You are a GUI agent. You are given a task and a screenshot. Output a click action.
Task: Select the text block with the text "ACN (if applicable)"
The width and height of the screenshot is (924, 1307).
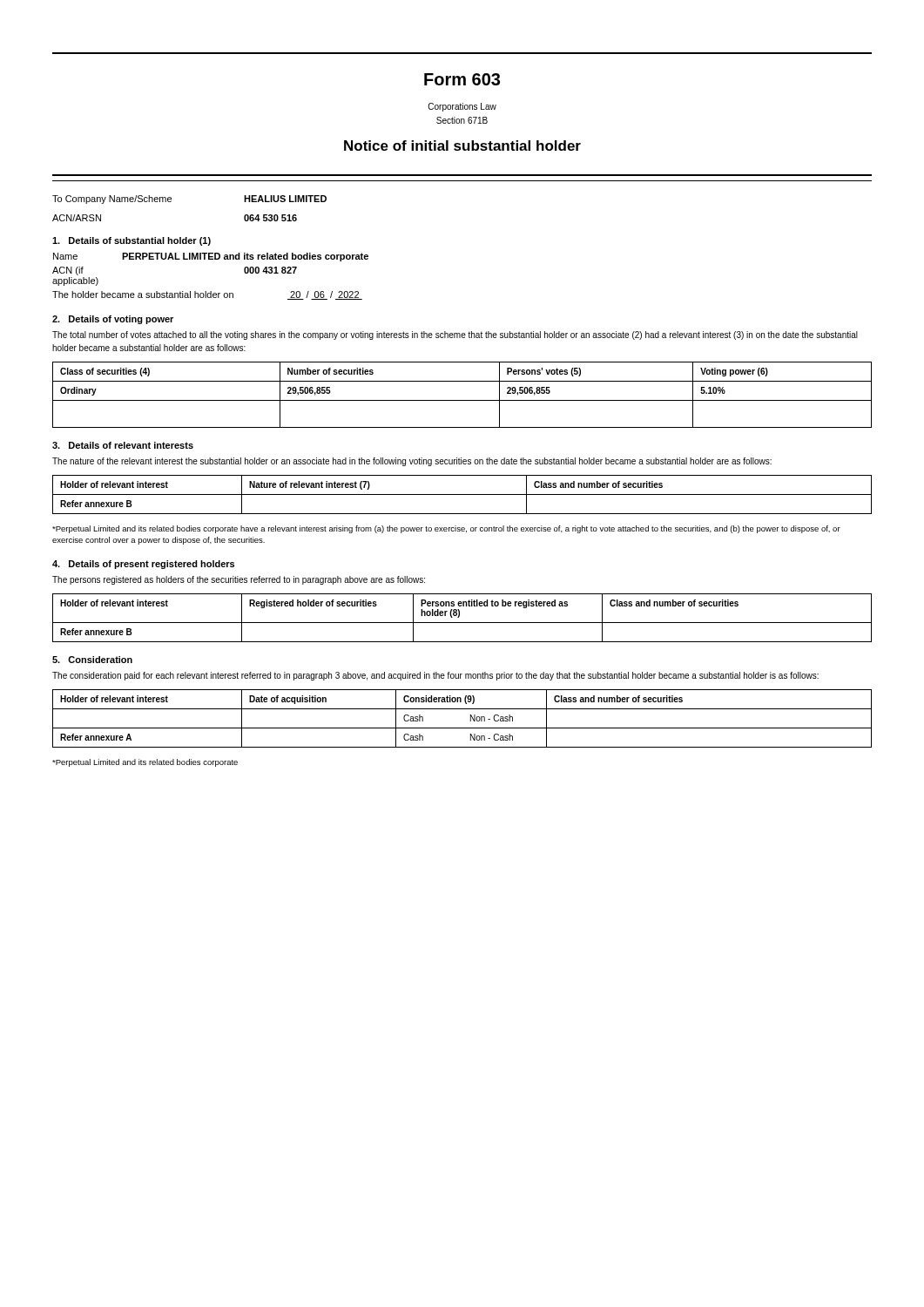(69, 271)
